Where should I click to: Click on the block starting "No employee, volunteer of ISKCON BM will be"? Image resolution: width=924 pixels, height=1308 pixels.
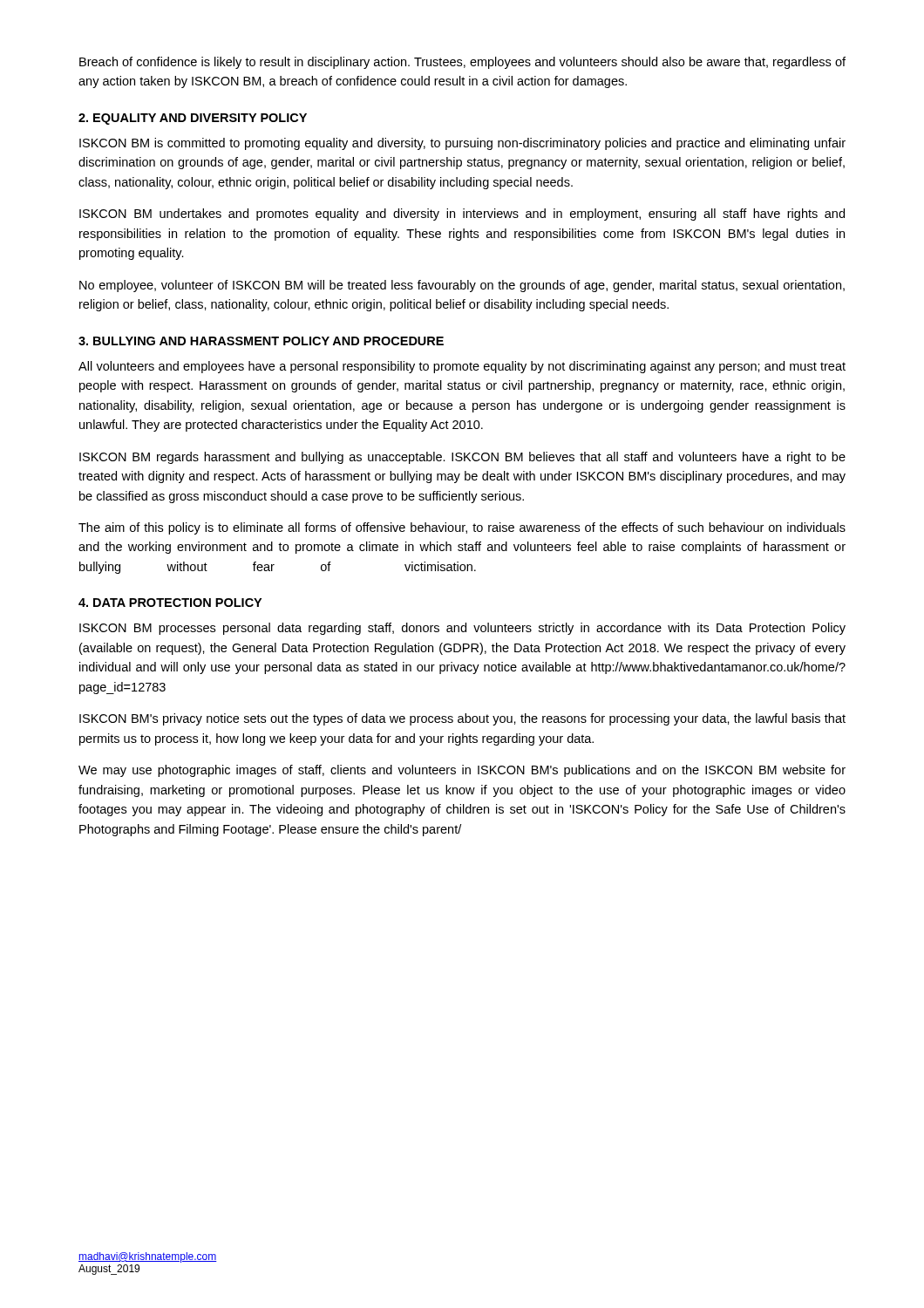click(462, 295)
